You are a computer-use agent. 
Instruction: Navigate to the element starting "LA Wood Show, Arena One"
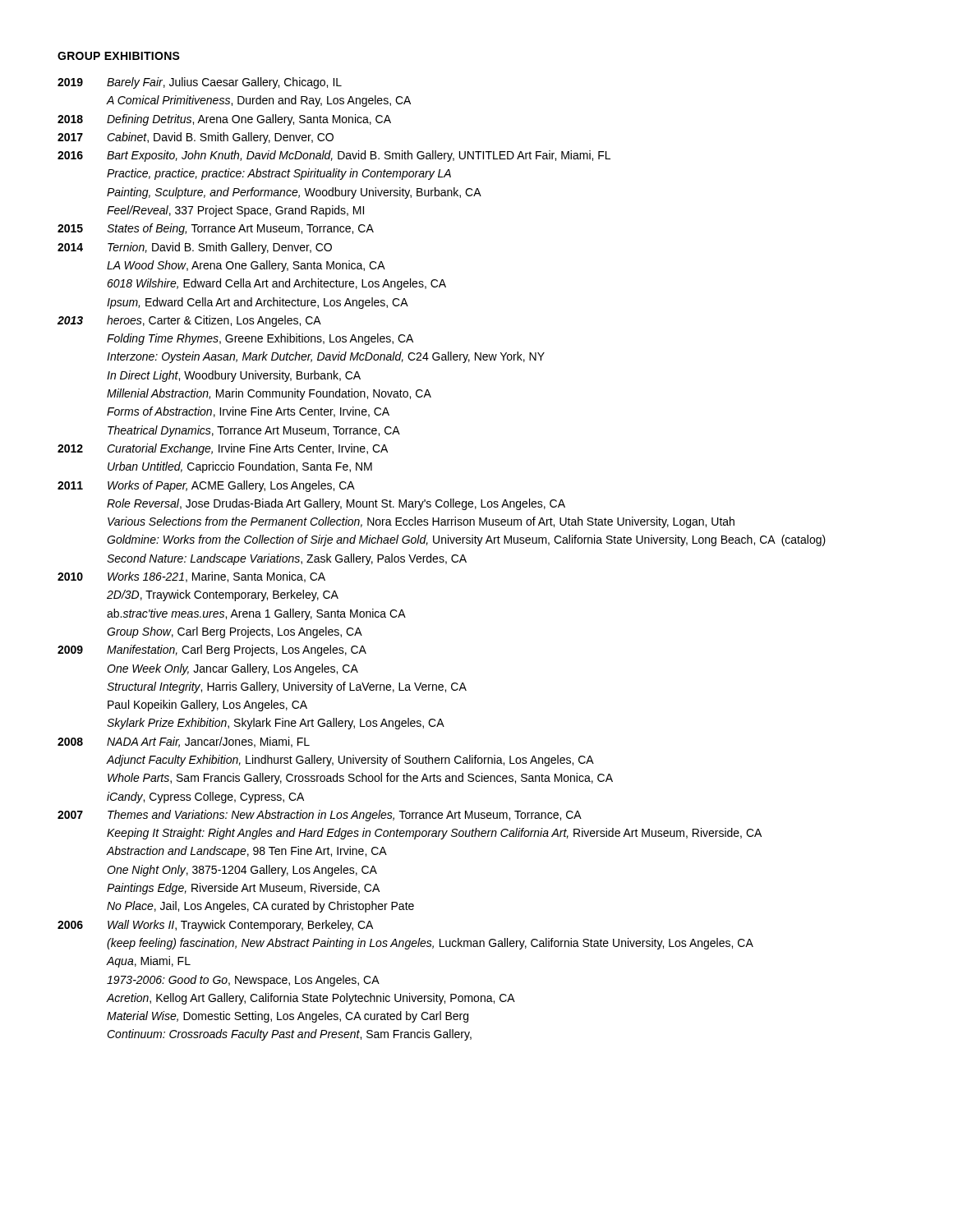coord(246,266)
